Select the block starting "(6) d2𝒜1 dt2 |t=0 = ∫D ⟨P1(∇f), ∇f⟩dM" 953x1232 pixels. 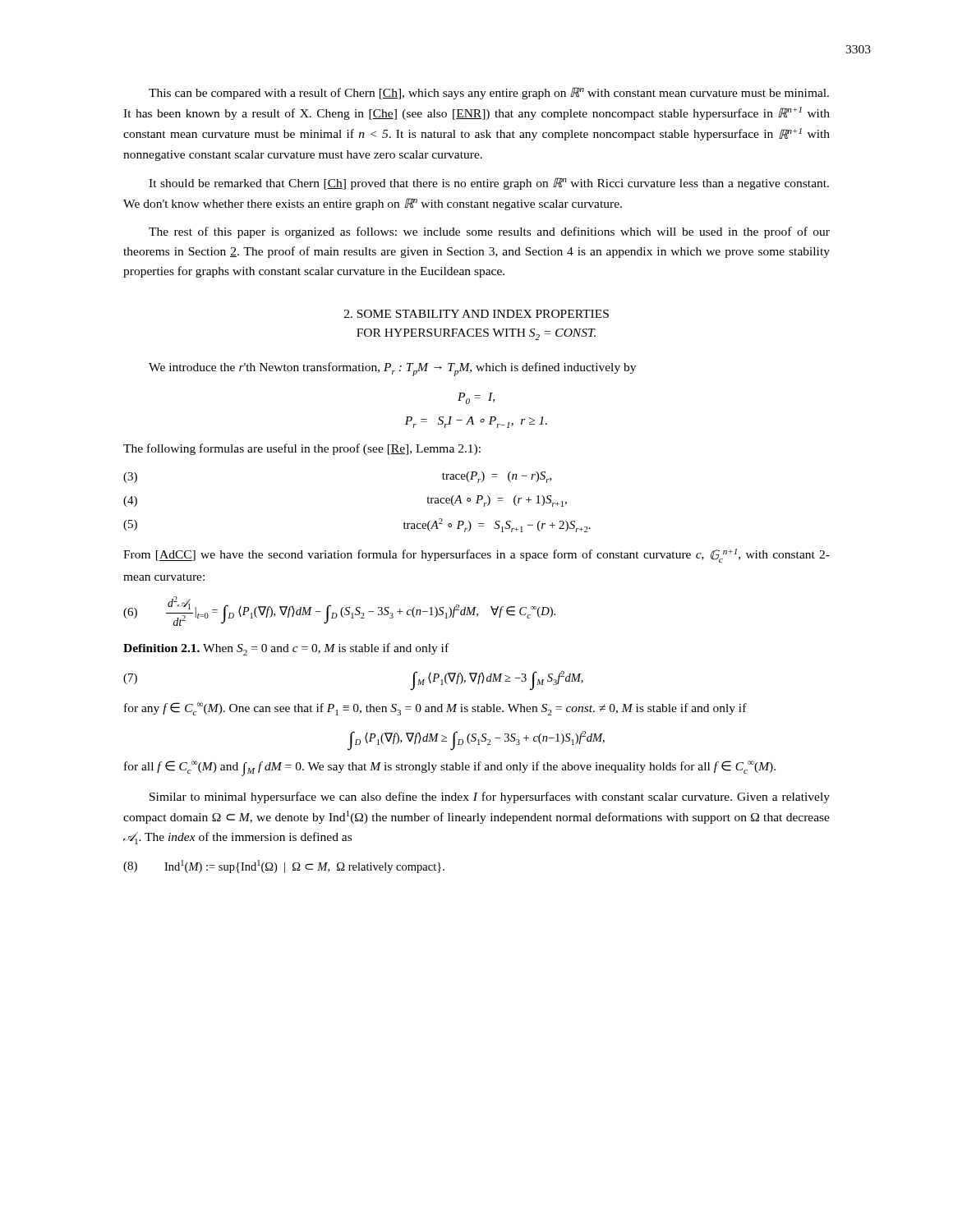pos(476,612)
